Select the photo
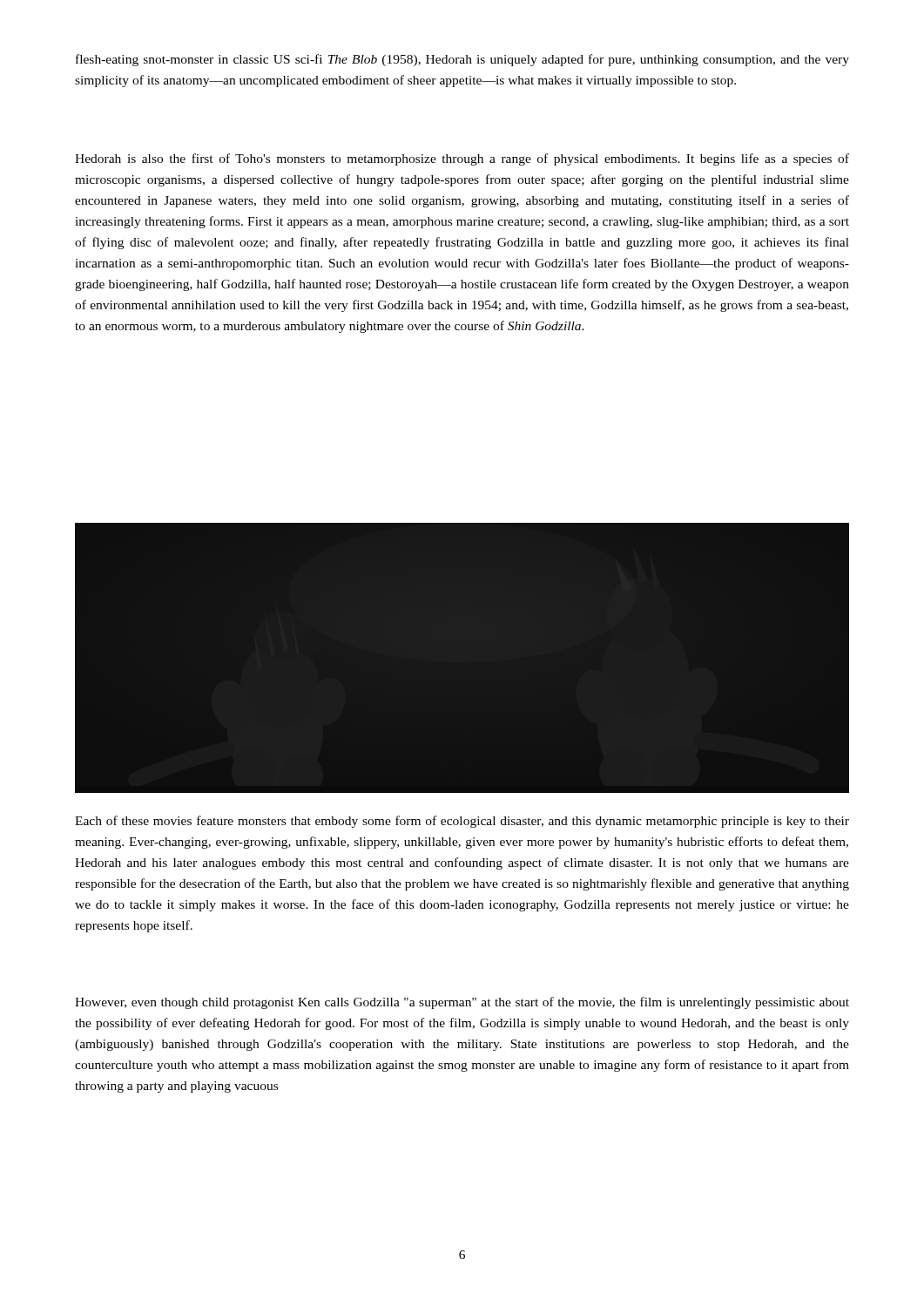 point(462,658)
